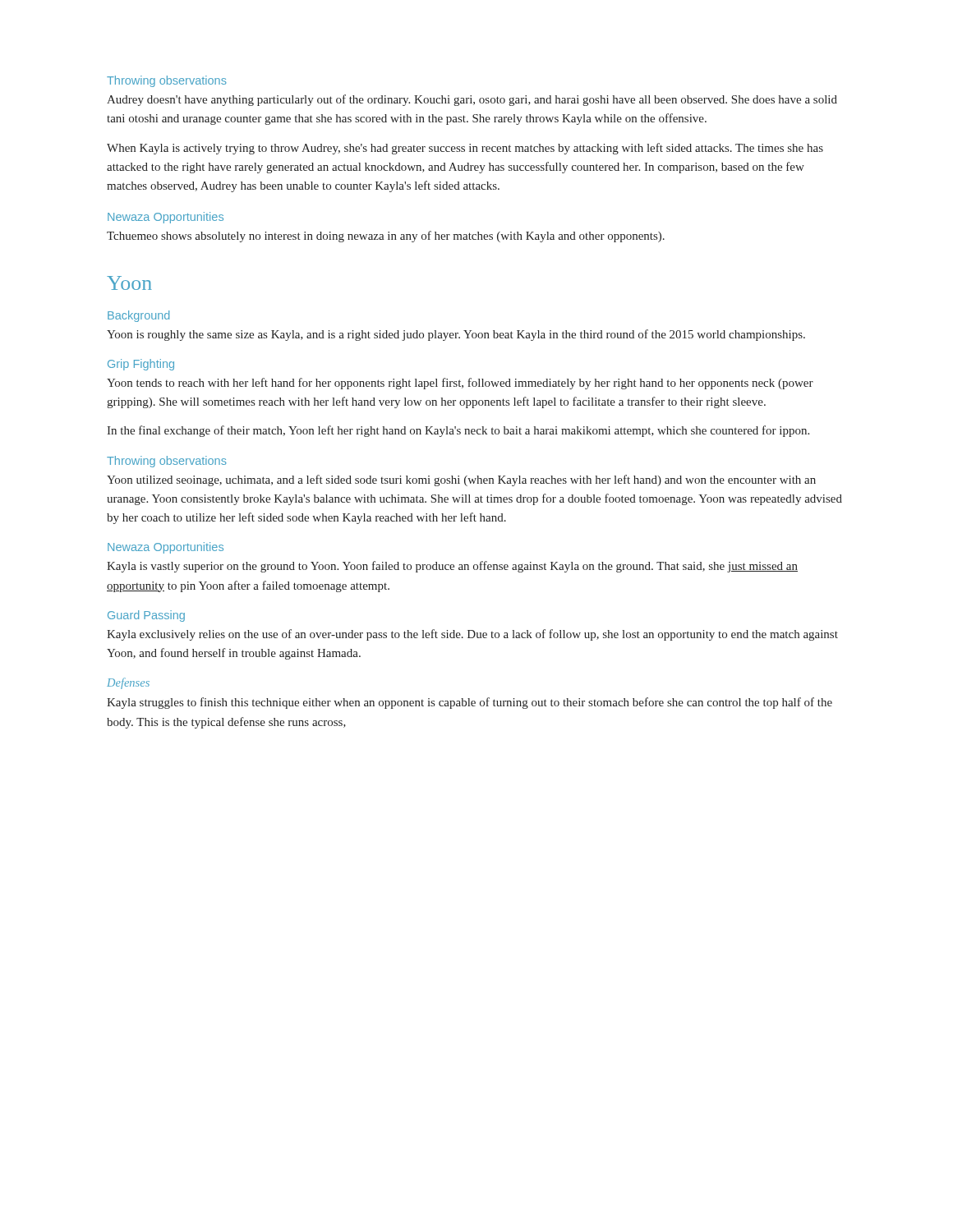
Task: Find the passage starting "Kayla struggles to finish this technique"
Action: [476, 712]
